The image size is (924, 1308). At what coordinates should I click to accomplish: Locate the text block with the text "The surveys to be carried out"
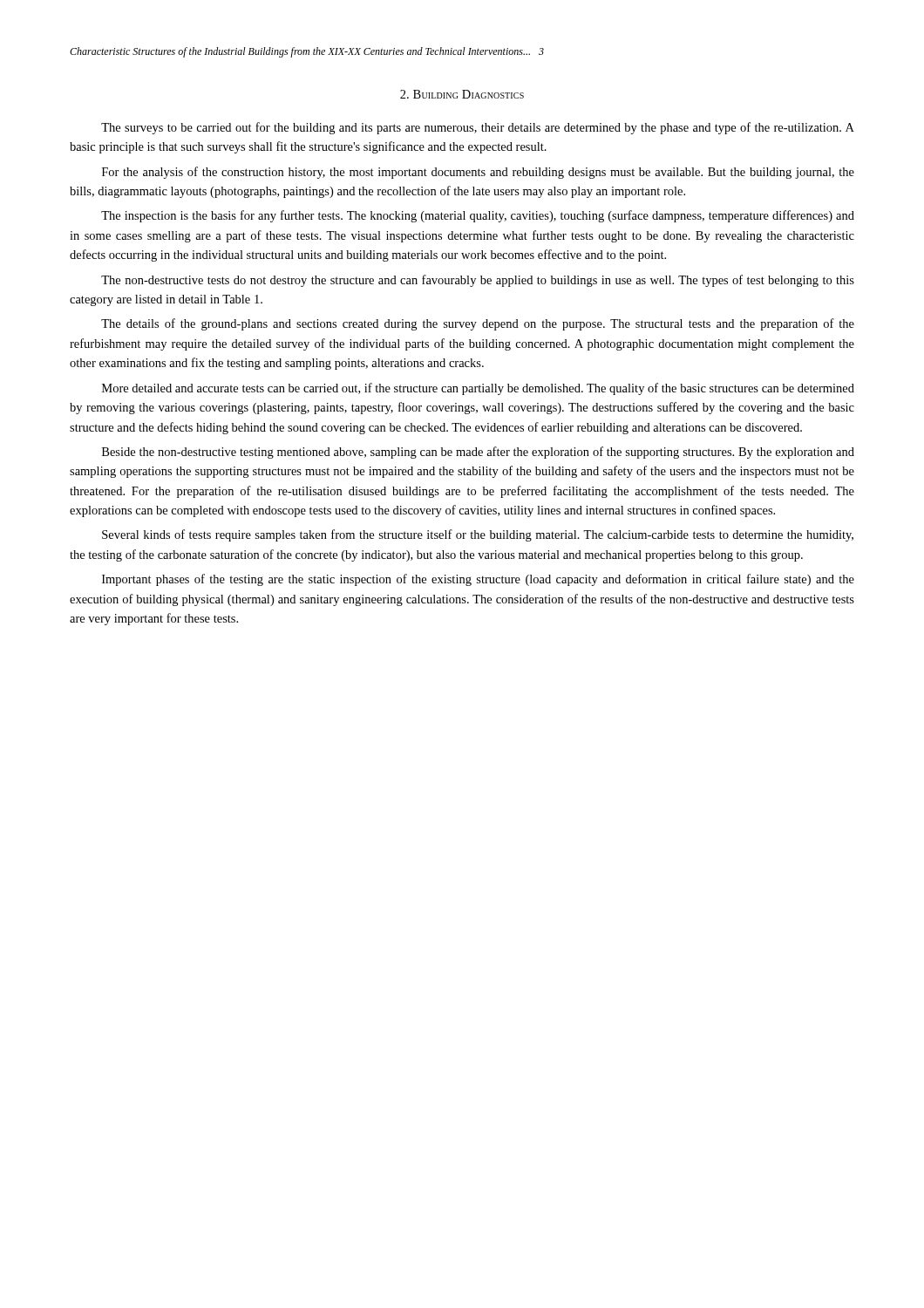[x=462, y=373]
